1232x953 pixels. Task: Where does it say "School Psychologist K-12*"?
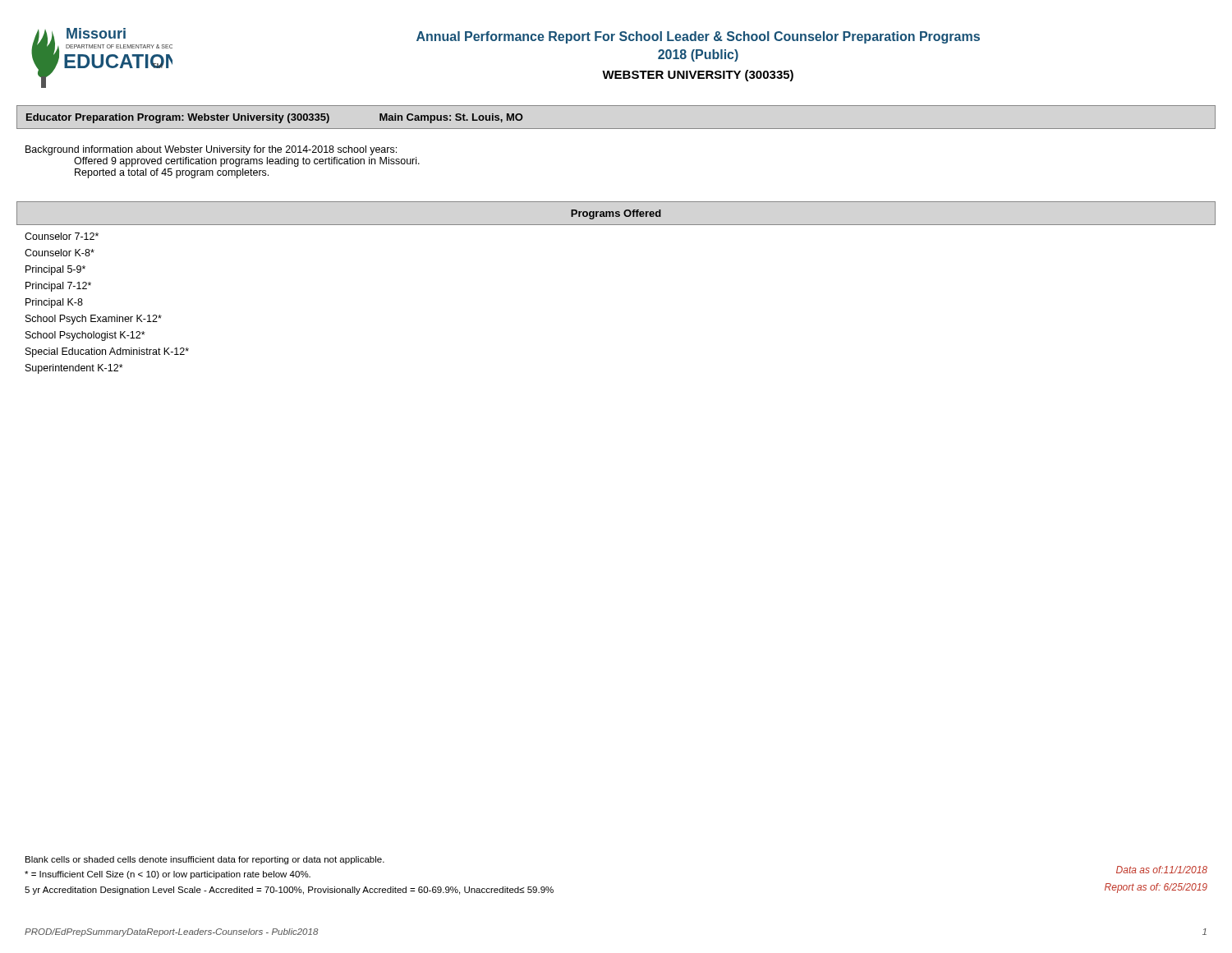(85, 335)
